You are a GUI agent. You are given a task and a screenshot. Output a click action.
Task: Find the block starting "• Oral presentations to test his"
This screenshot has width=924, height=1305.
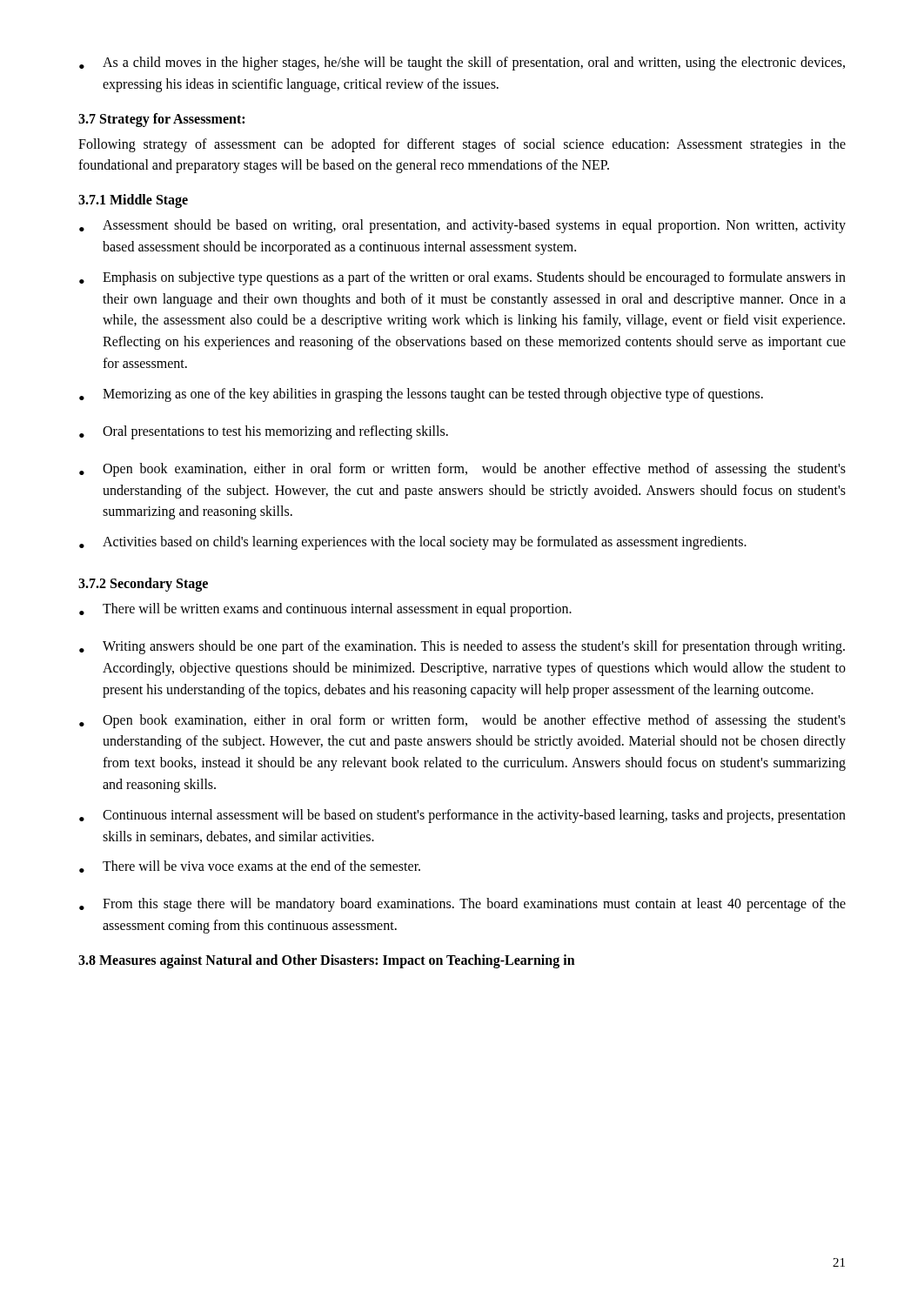pos(264,432)
